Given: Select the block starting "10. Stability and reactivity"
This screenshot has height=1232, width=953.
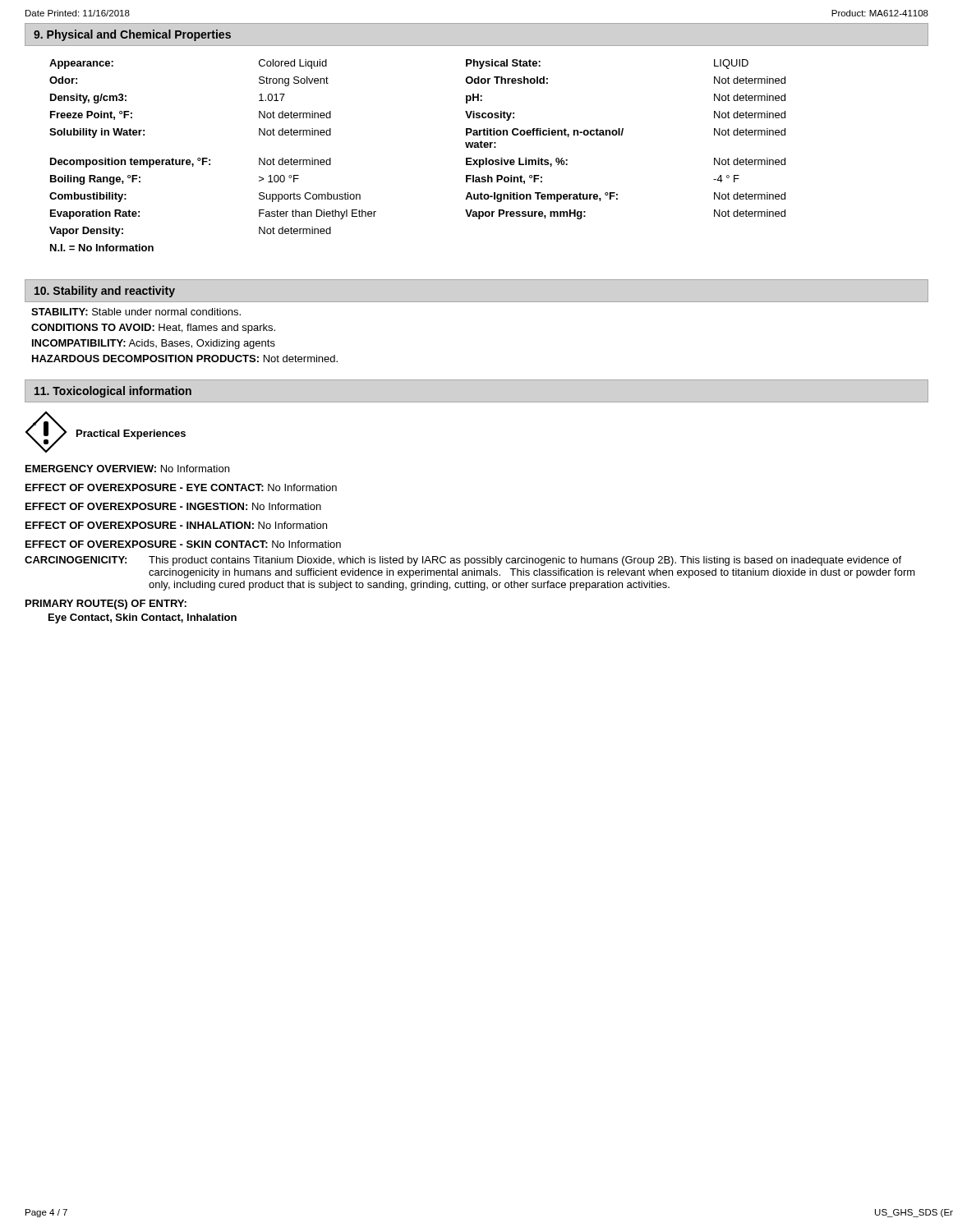Looking at the screenshot, I should pos(104,291).
